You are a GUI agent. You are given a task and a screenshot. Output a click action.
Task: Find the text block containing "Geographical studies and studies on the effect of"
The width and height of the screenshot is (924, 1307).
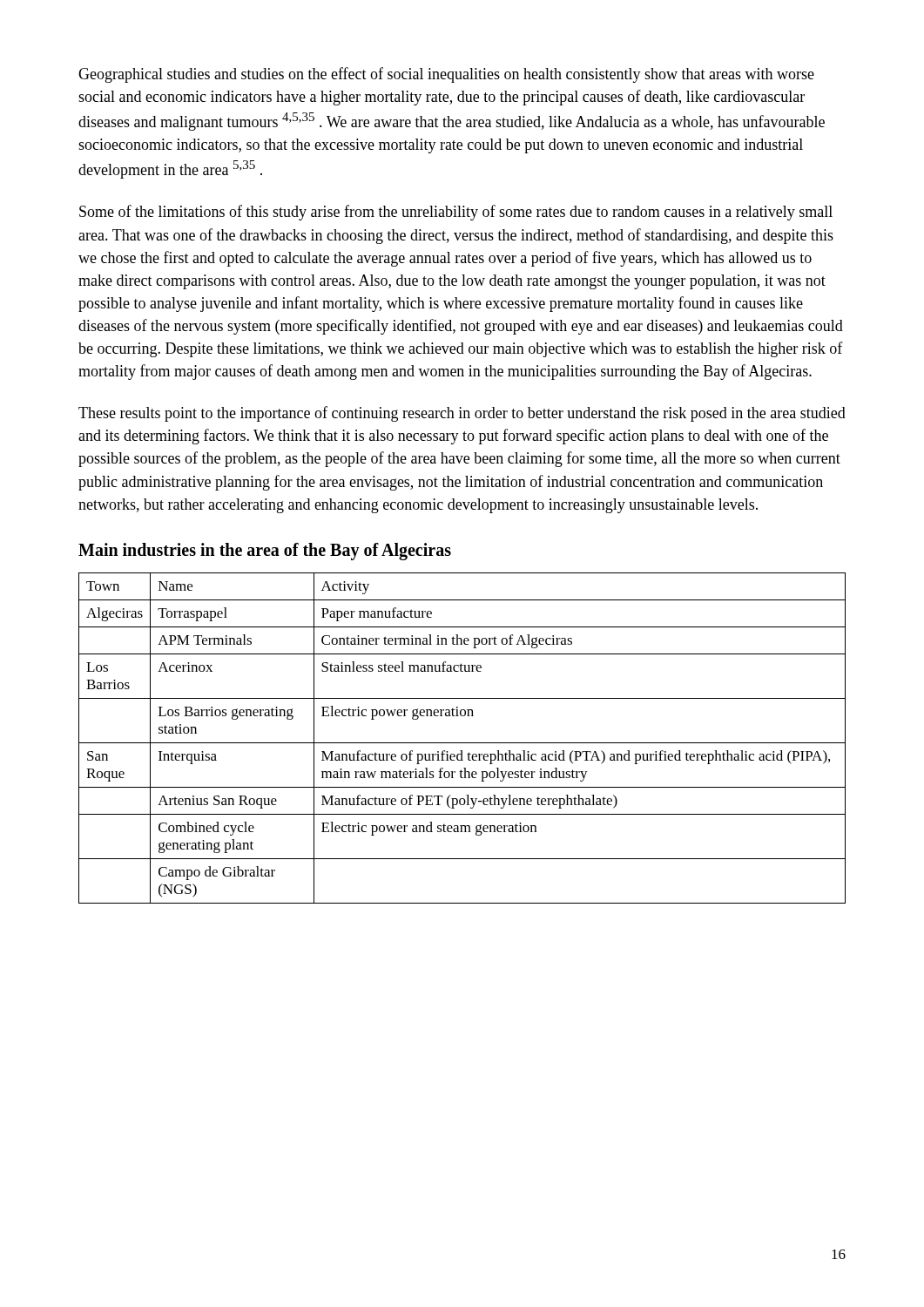[x=462, y=122]
